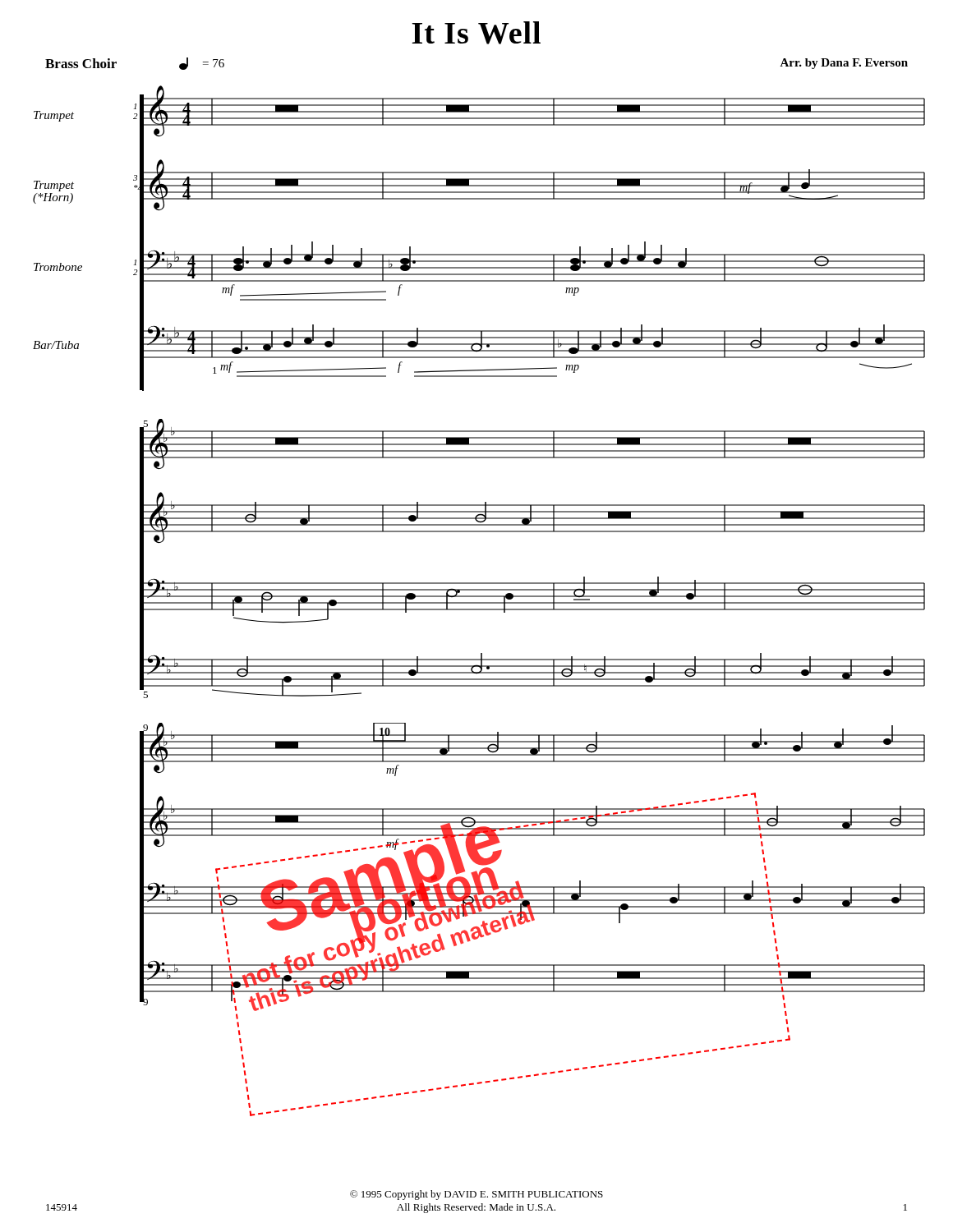
Task: Navigate to the passage starting "Arr. by Dana"
Action: click(x=844, y=62)
